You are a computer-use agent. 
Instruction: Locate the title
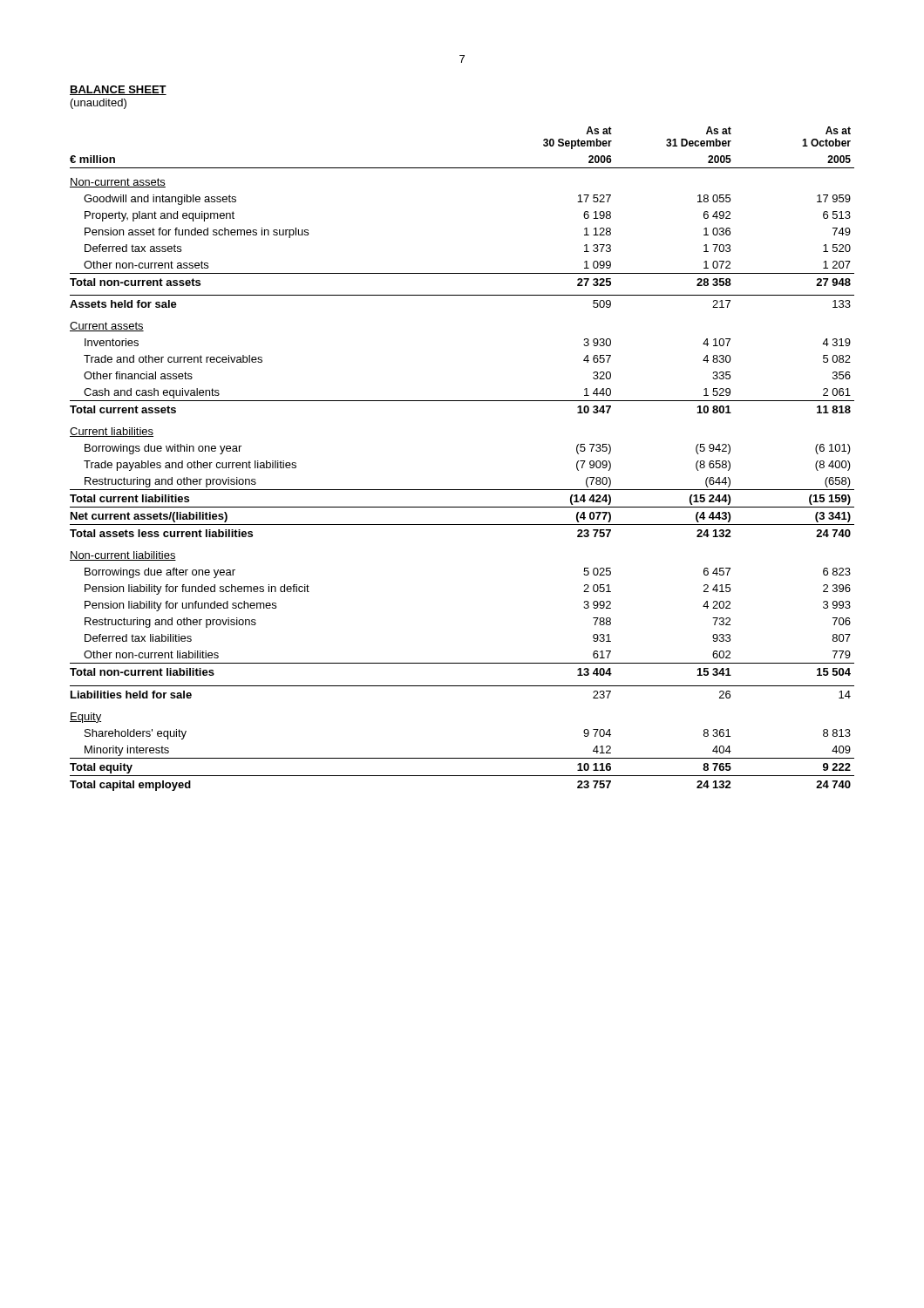[x=118, y=89]
